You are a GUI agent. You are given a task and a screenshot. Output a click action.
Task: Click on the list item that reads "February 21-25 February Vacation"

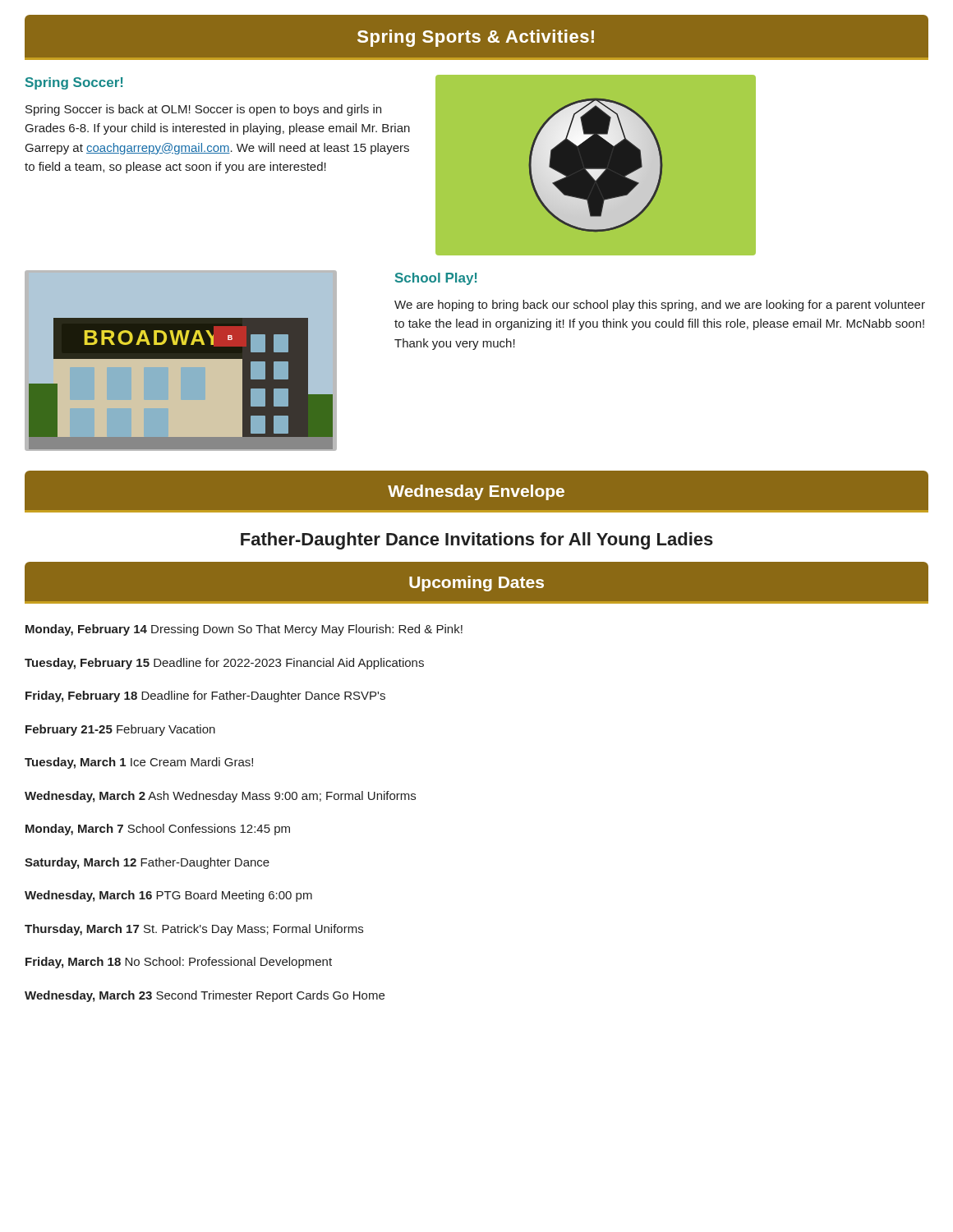pos(120,730)
